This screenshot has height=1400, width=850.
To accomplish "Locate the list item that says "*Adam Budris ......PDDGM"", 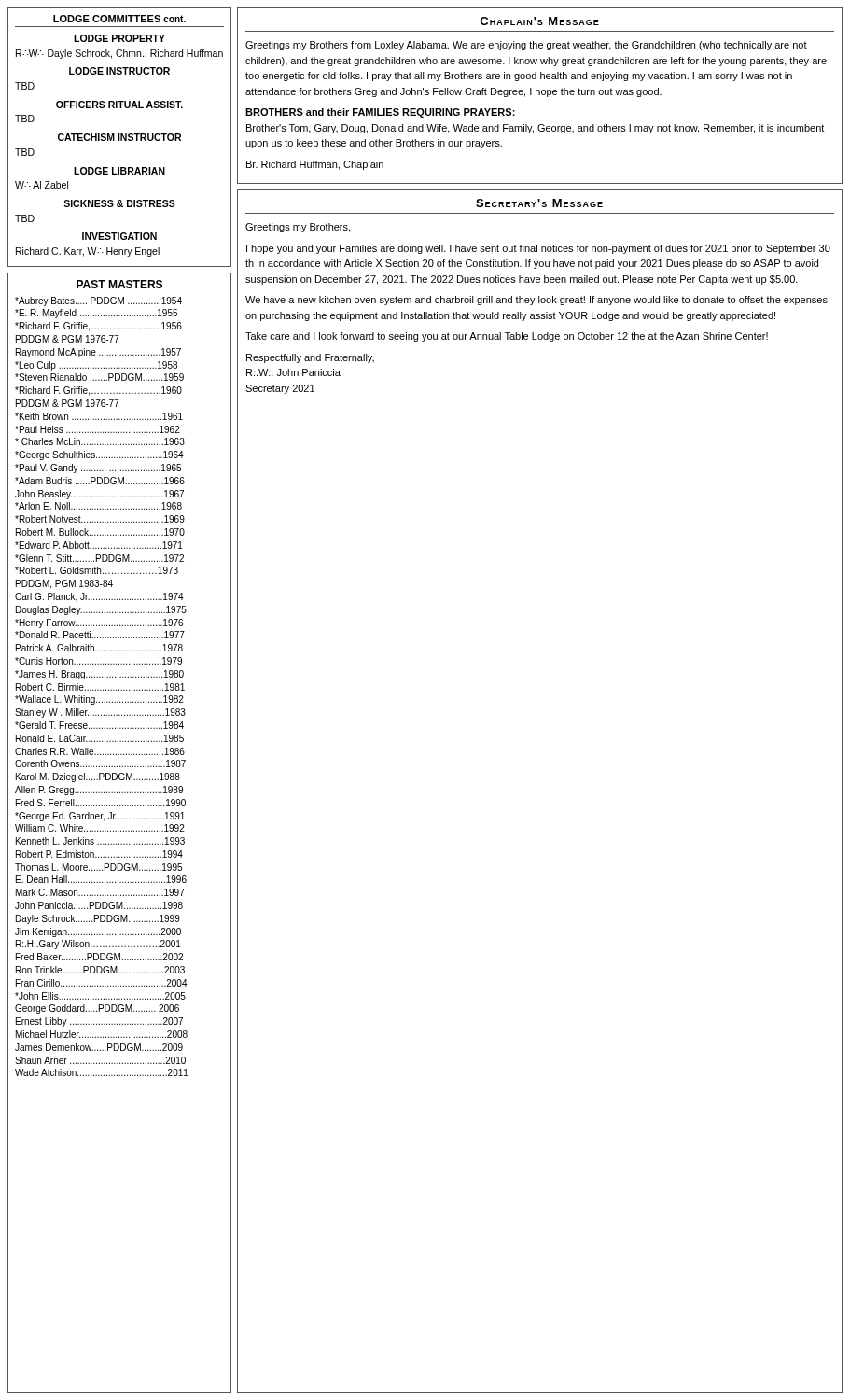I will pyautogui.click(x=100, y=481).
